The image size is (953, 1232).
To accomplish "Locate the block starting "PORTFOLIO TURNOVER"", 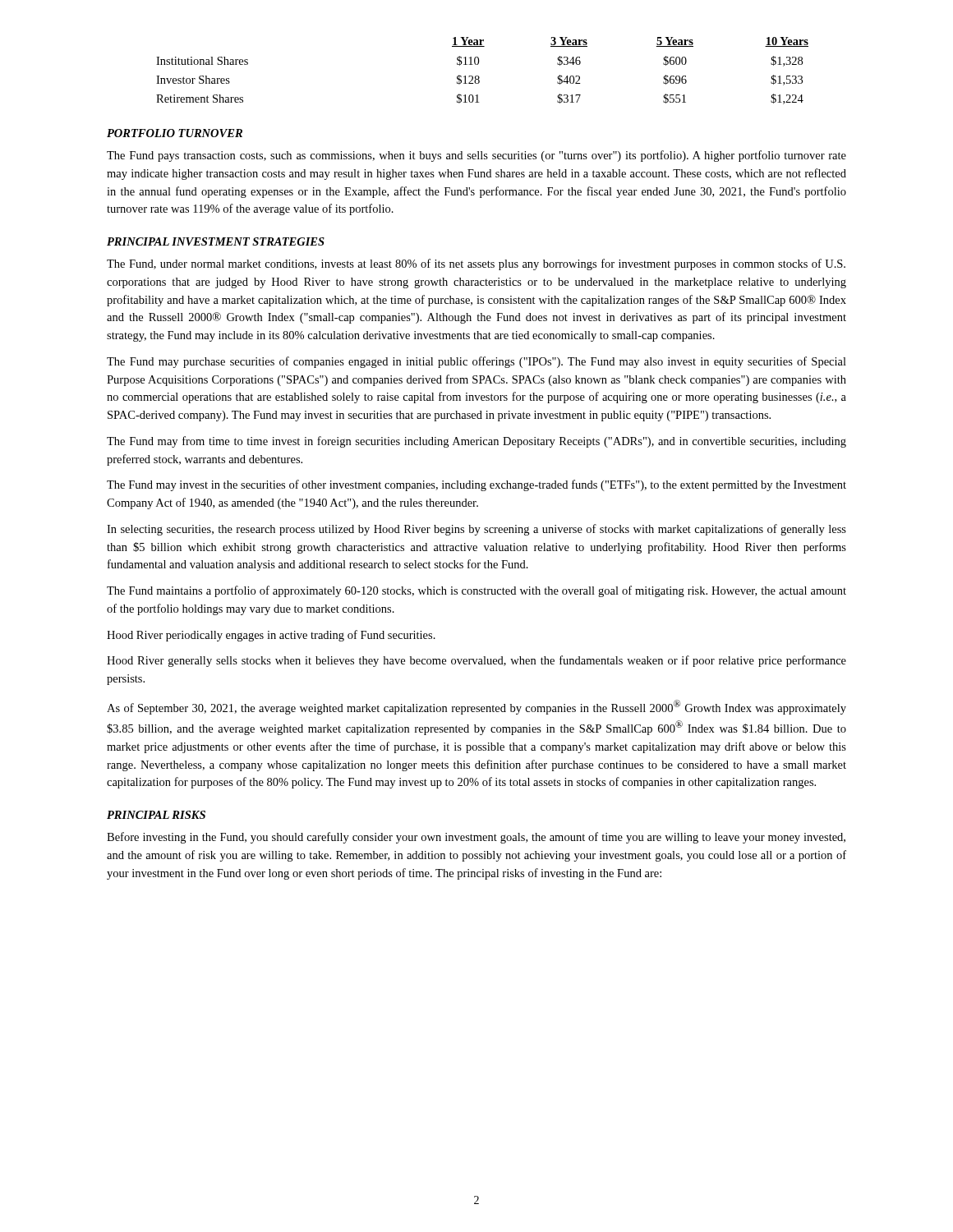I will (x=175, y=133).
